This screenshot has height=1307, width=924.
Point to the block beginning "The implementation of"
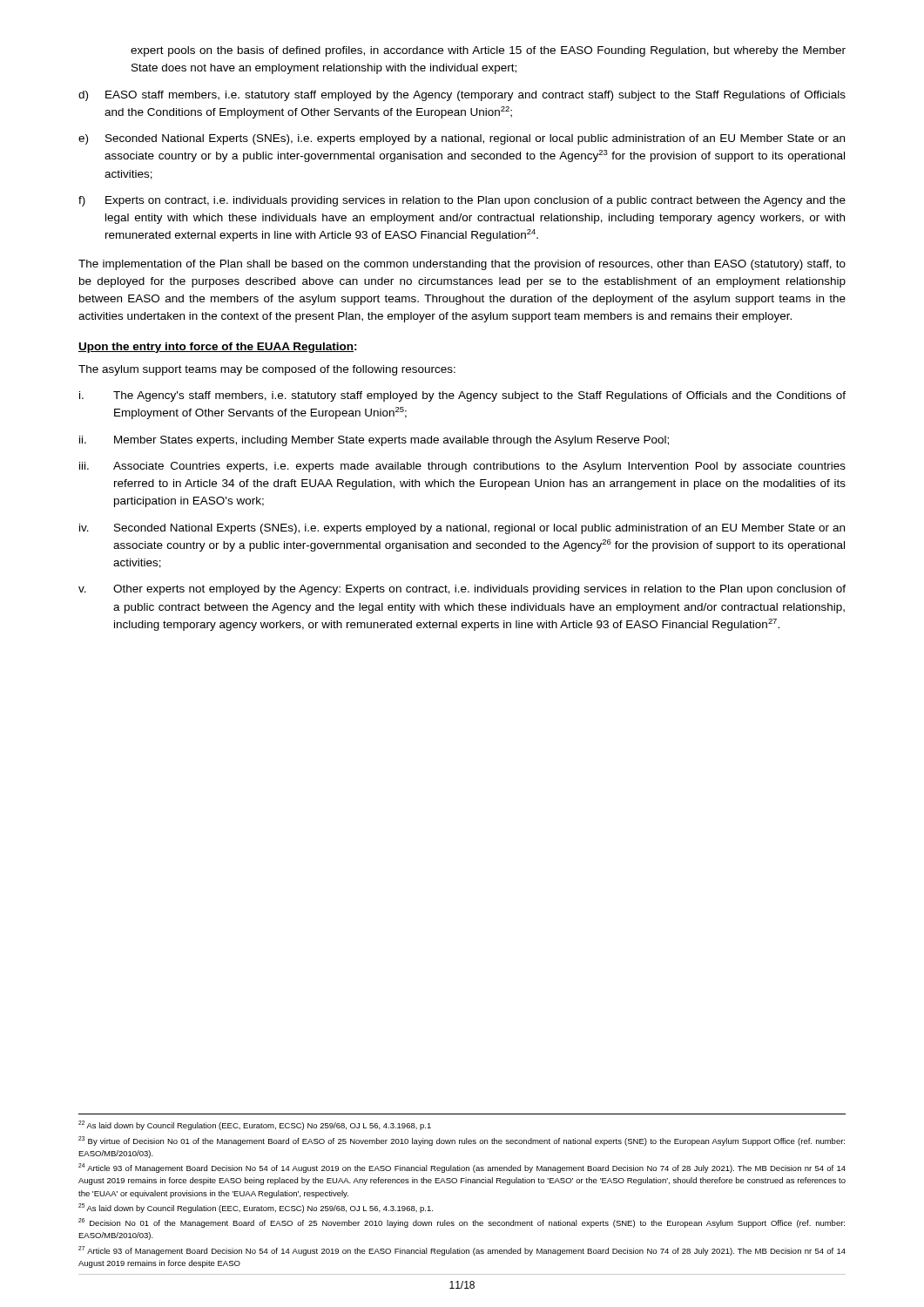[462, 290]
